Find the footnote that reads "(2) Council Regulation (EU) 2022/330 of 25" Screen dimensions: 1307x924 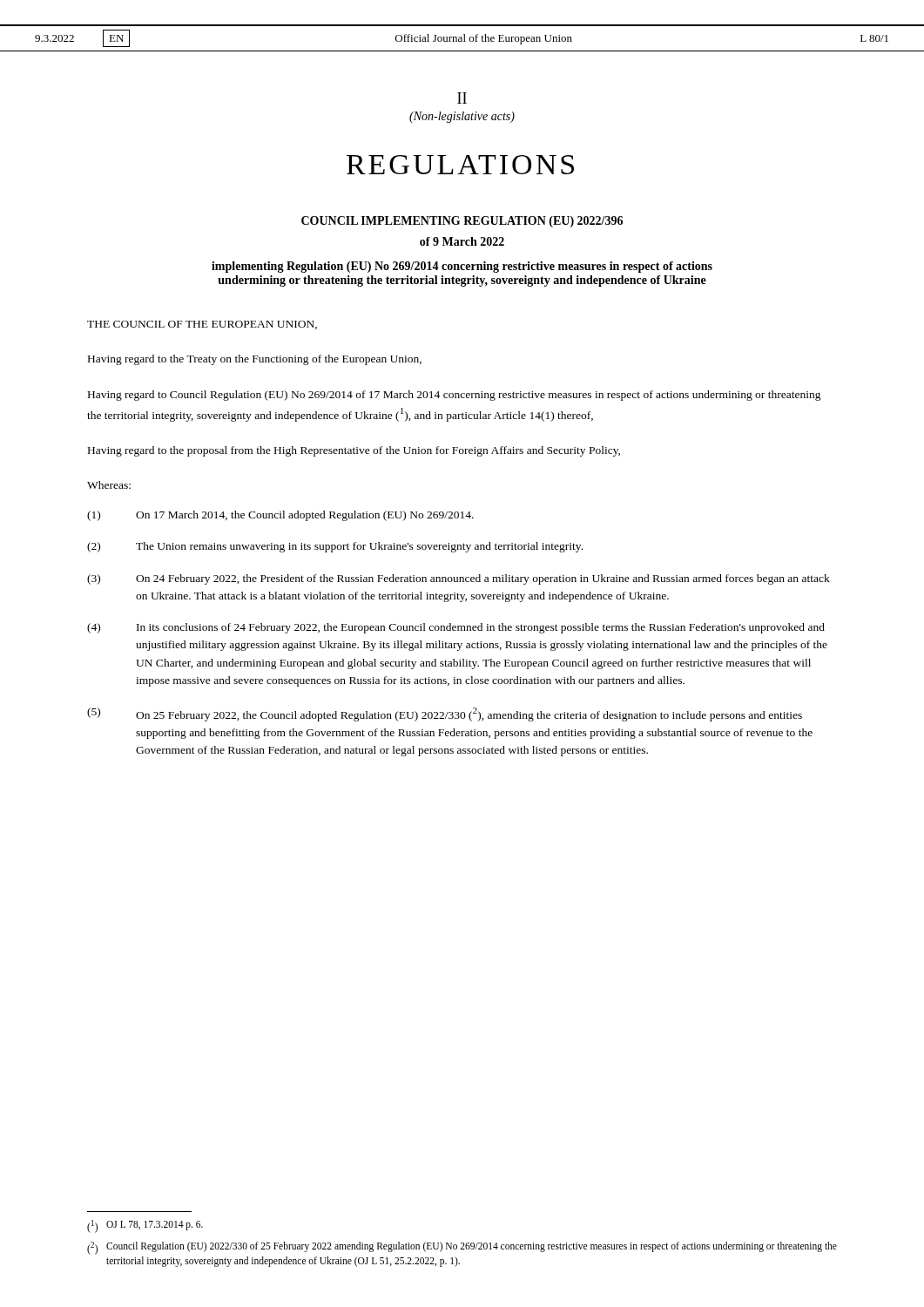click(x=462, y=1254)
